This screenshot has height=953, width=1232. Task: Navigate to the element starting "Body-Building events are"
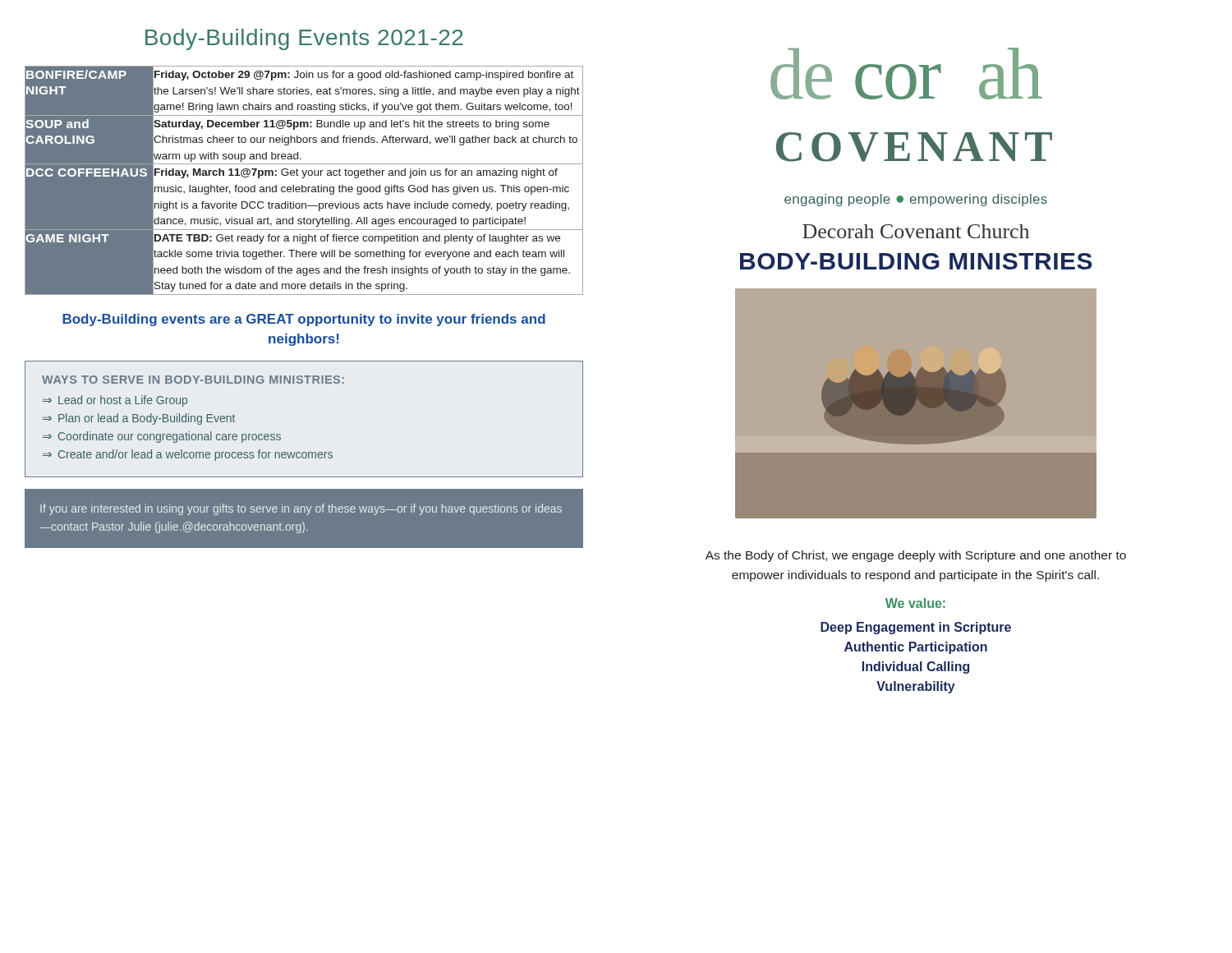click(304, 329)
